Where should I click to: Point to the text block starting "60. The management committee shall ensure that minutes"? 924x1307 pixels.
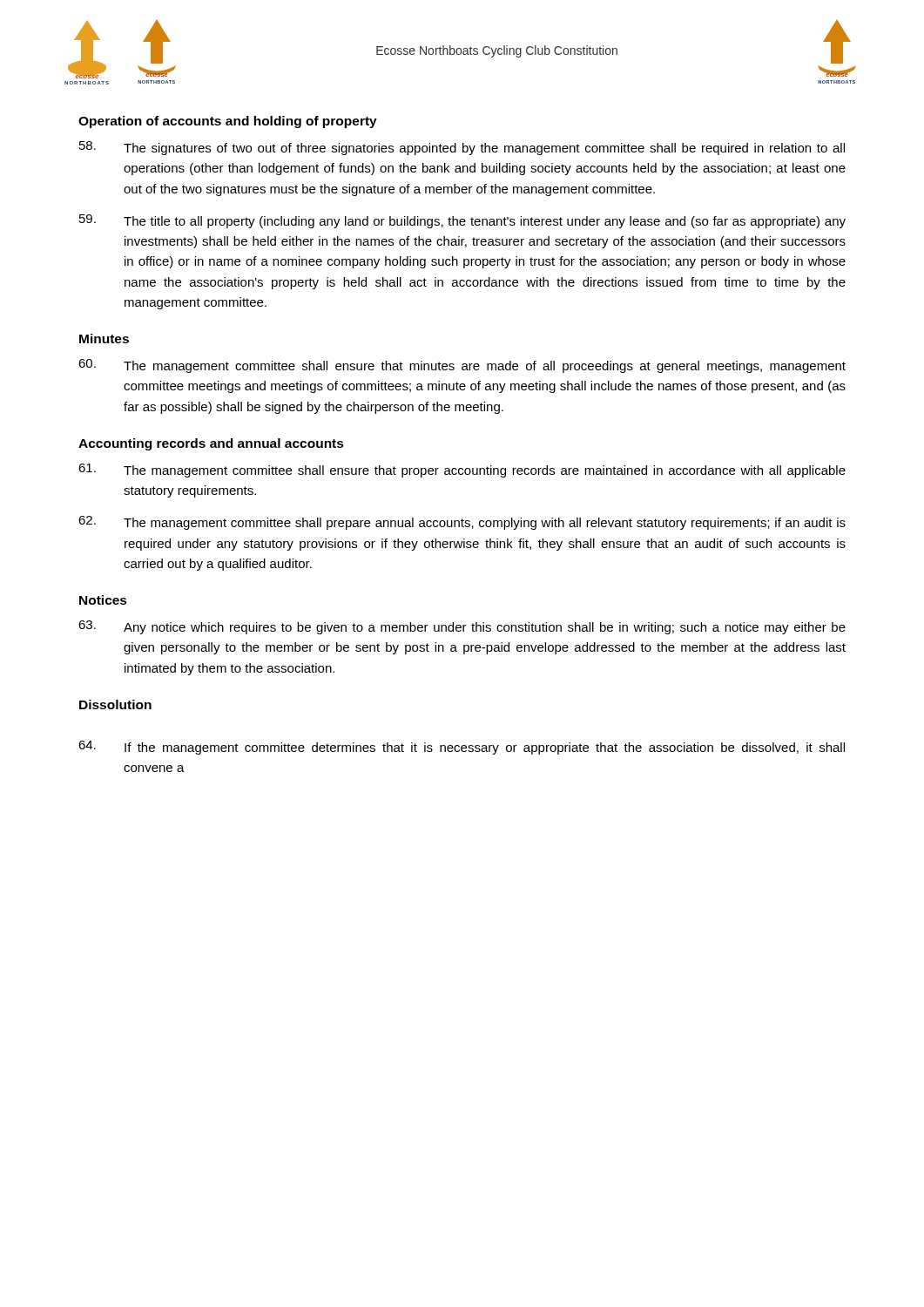(x=462, y=386)
